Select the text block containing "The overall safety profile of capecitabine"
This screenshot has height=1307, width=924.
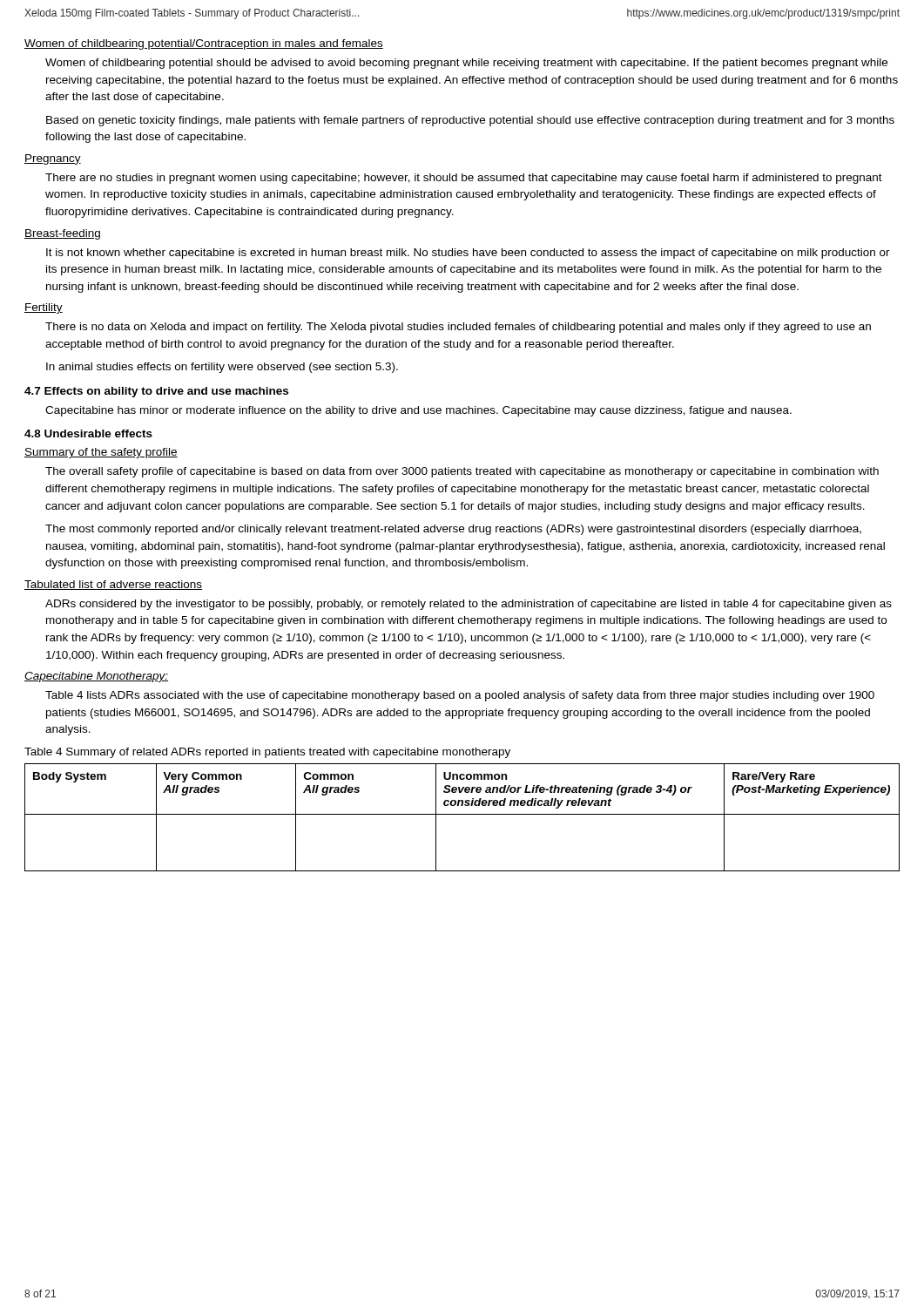click(472, 517)
